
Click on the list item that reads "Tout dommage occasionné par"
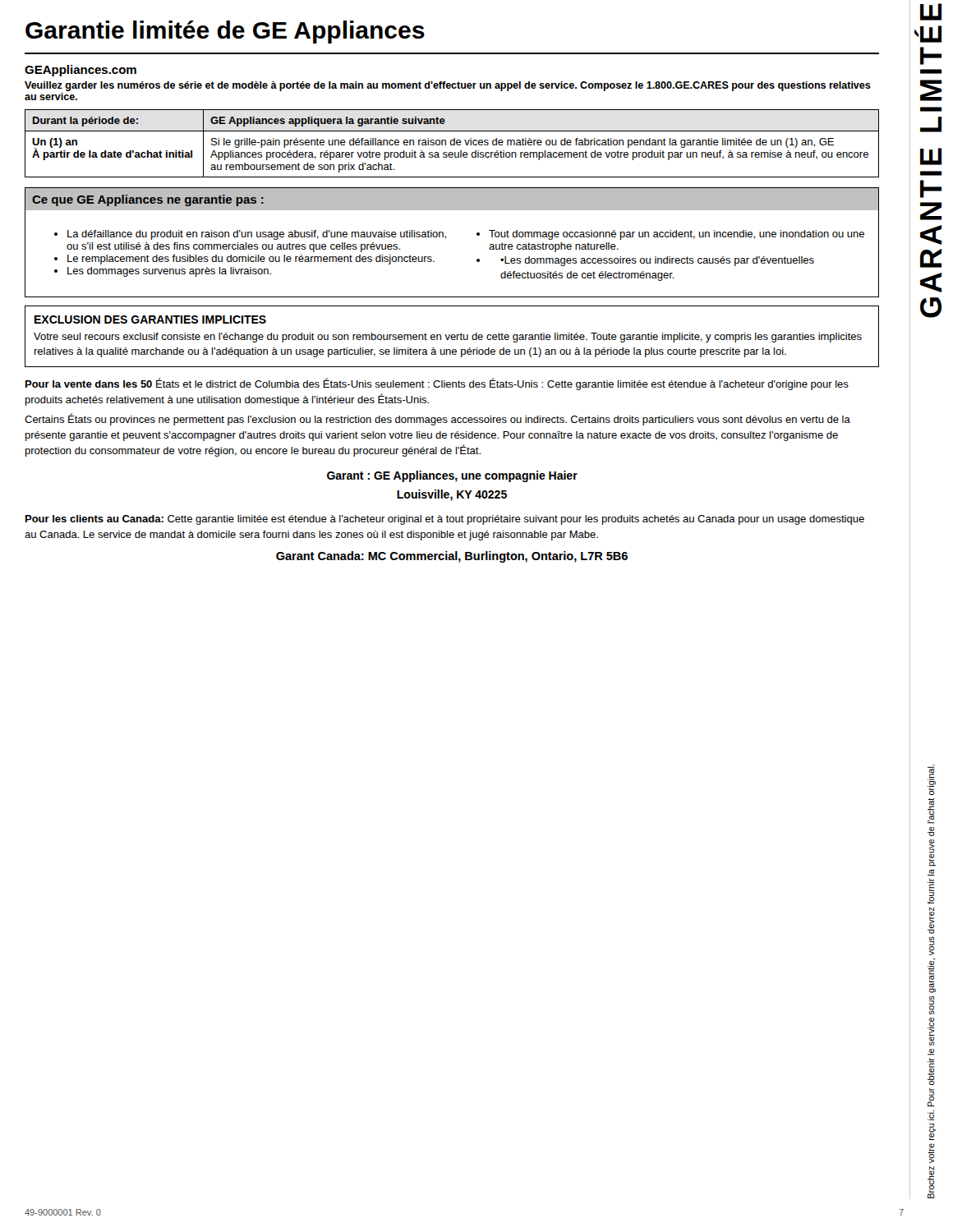[677, 240]
